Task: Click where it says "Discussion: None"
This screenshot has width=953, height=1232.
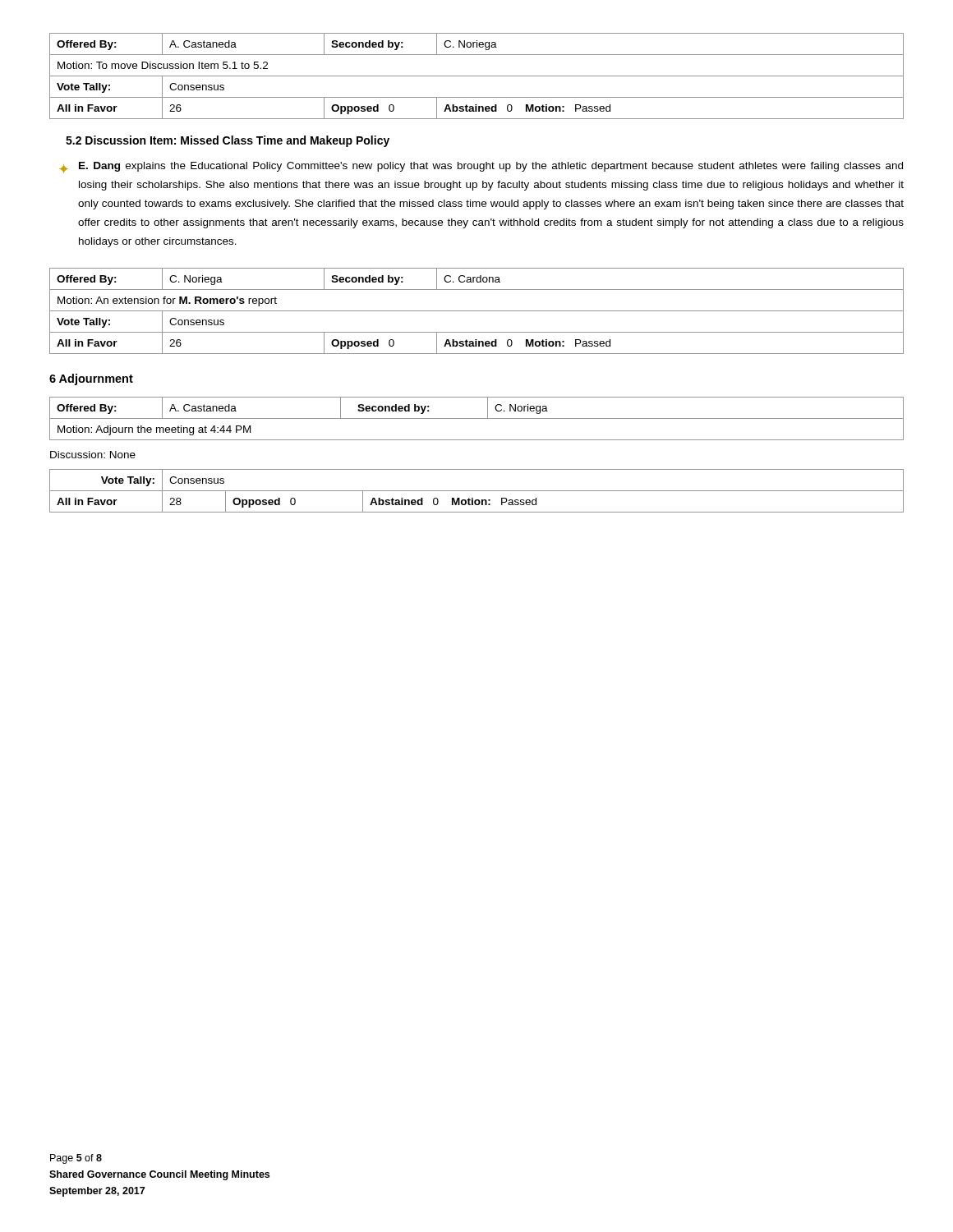Action: (x=92, y=454)
